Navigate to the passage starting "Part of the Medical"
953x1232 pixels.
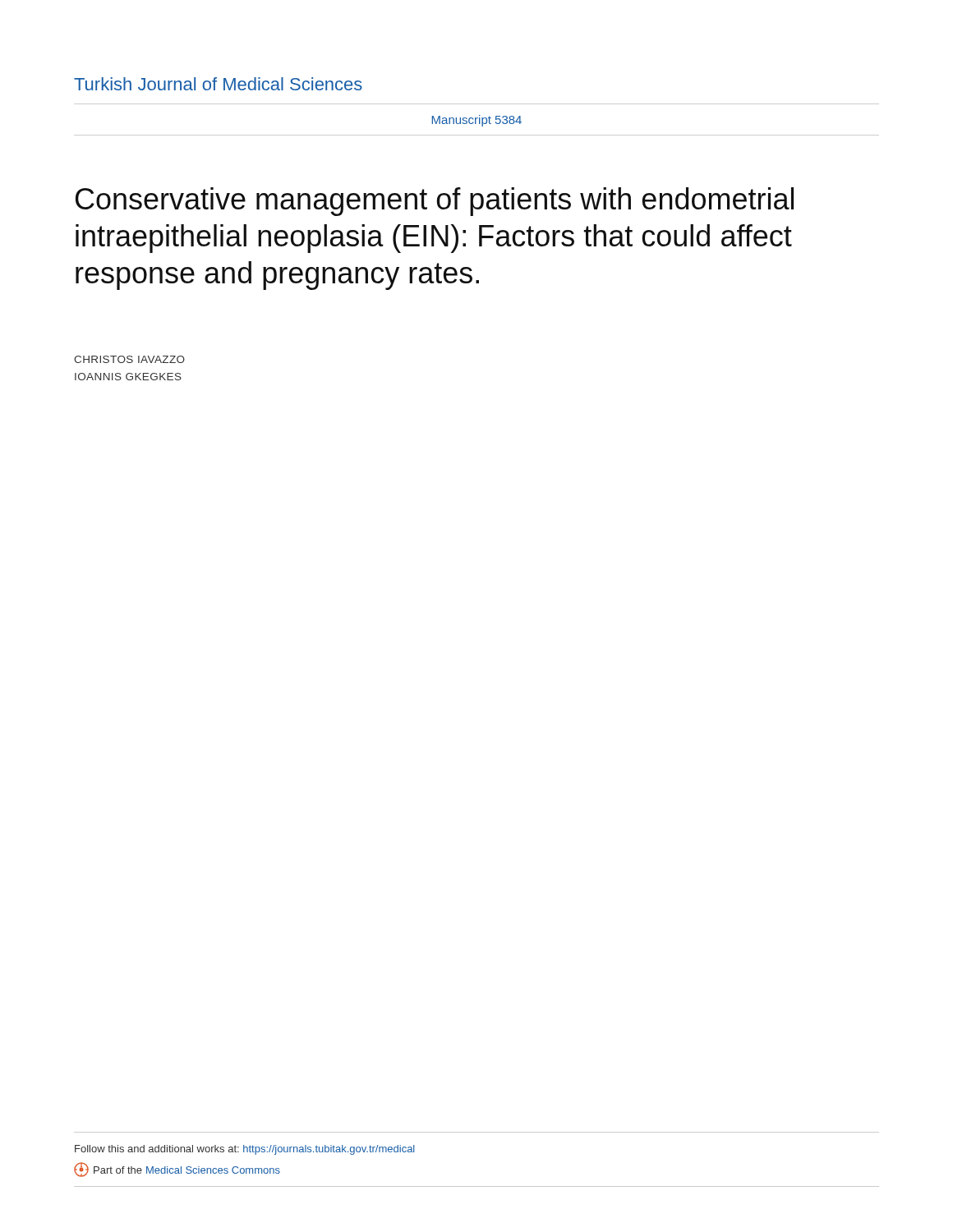[x=177, y=1170]
